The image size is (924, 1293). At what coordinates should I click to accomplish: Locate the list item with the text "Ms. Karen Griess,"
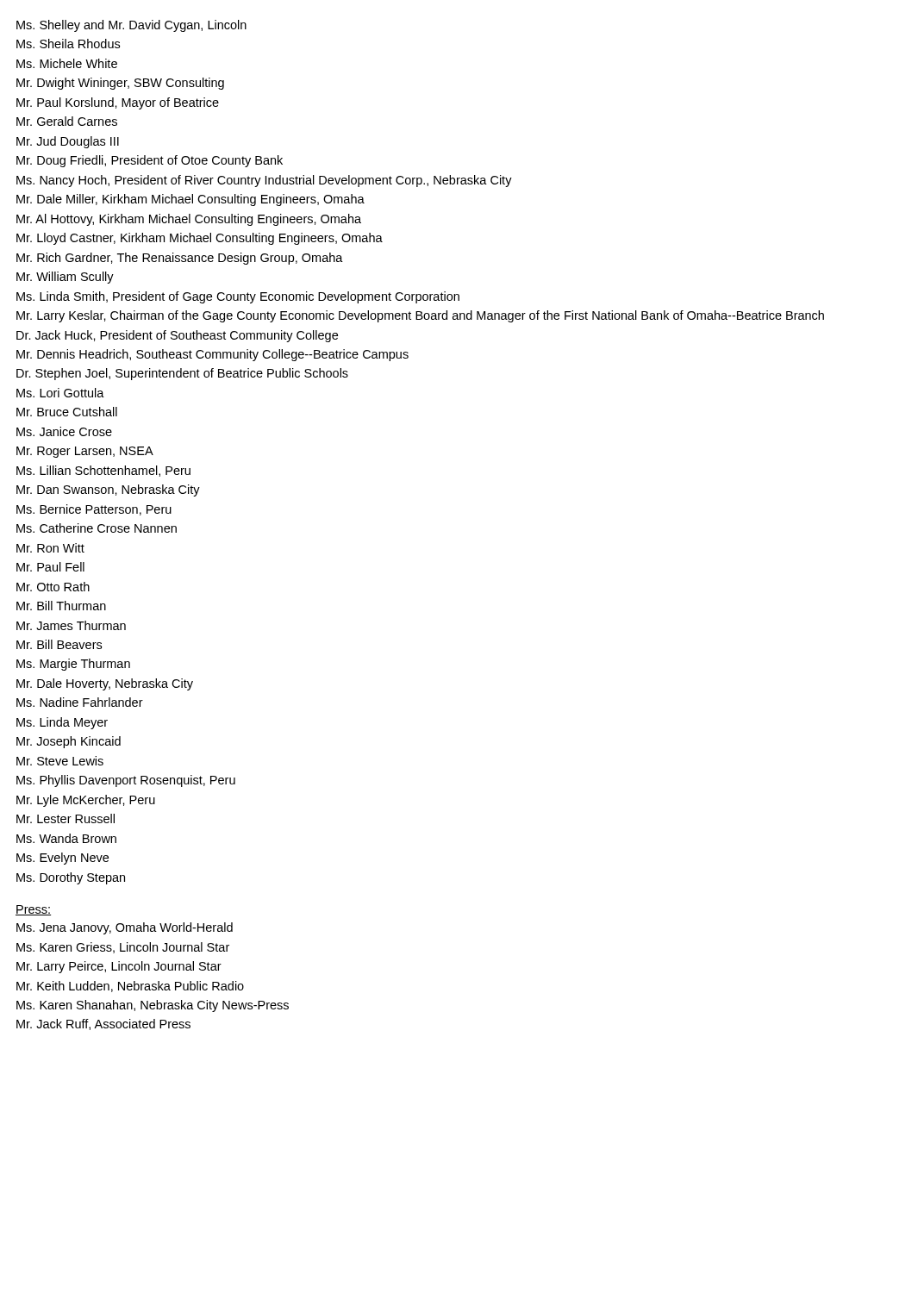[122, 947]
